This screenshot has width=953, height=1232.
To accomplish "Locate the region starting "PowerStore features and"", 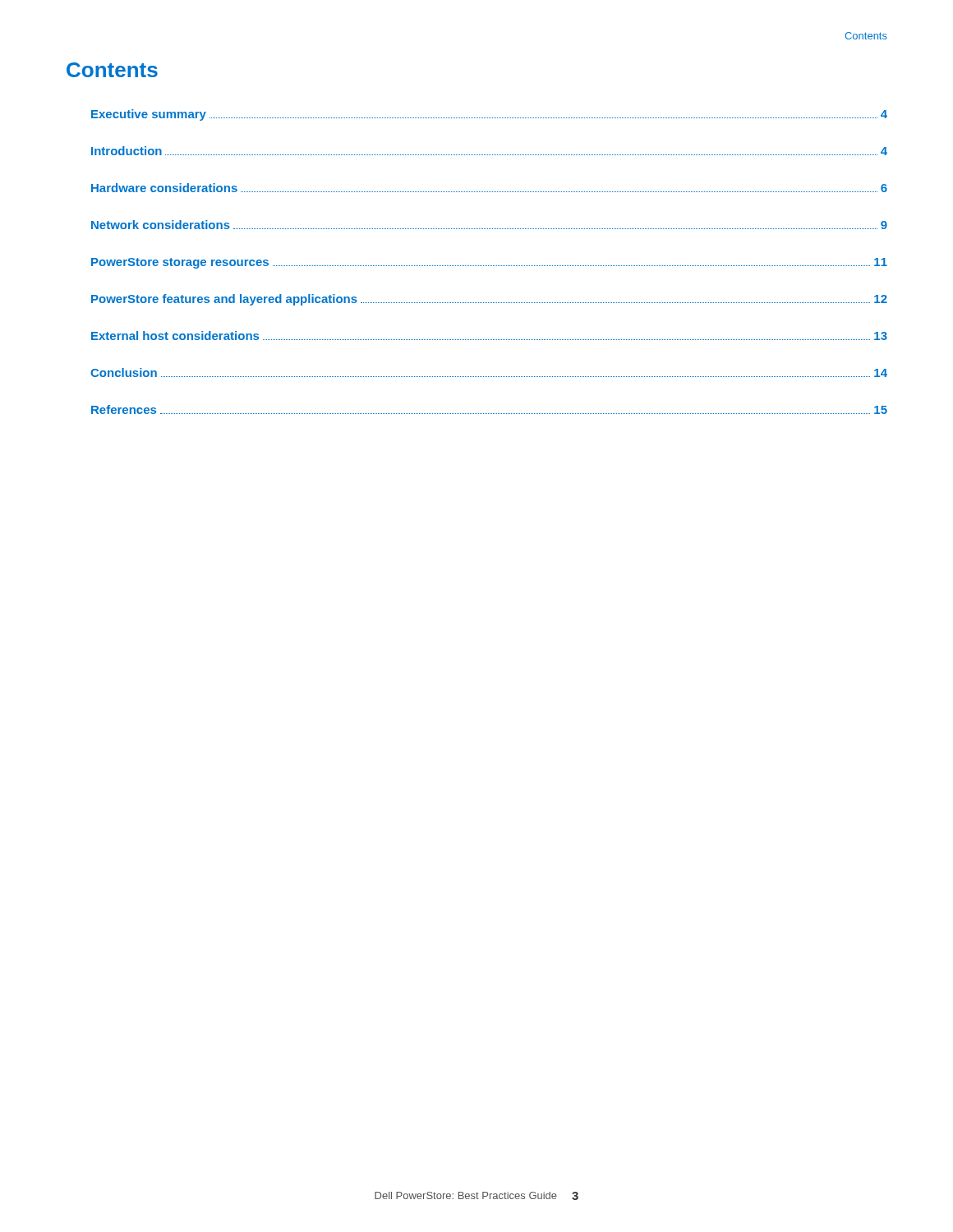I will pyautogui.click(x=489, y=299).
